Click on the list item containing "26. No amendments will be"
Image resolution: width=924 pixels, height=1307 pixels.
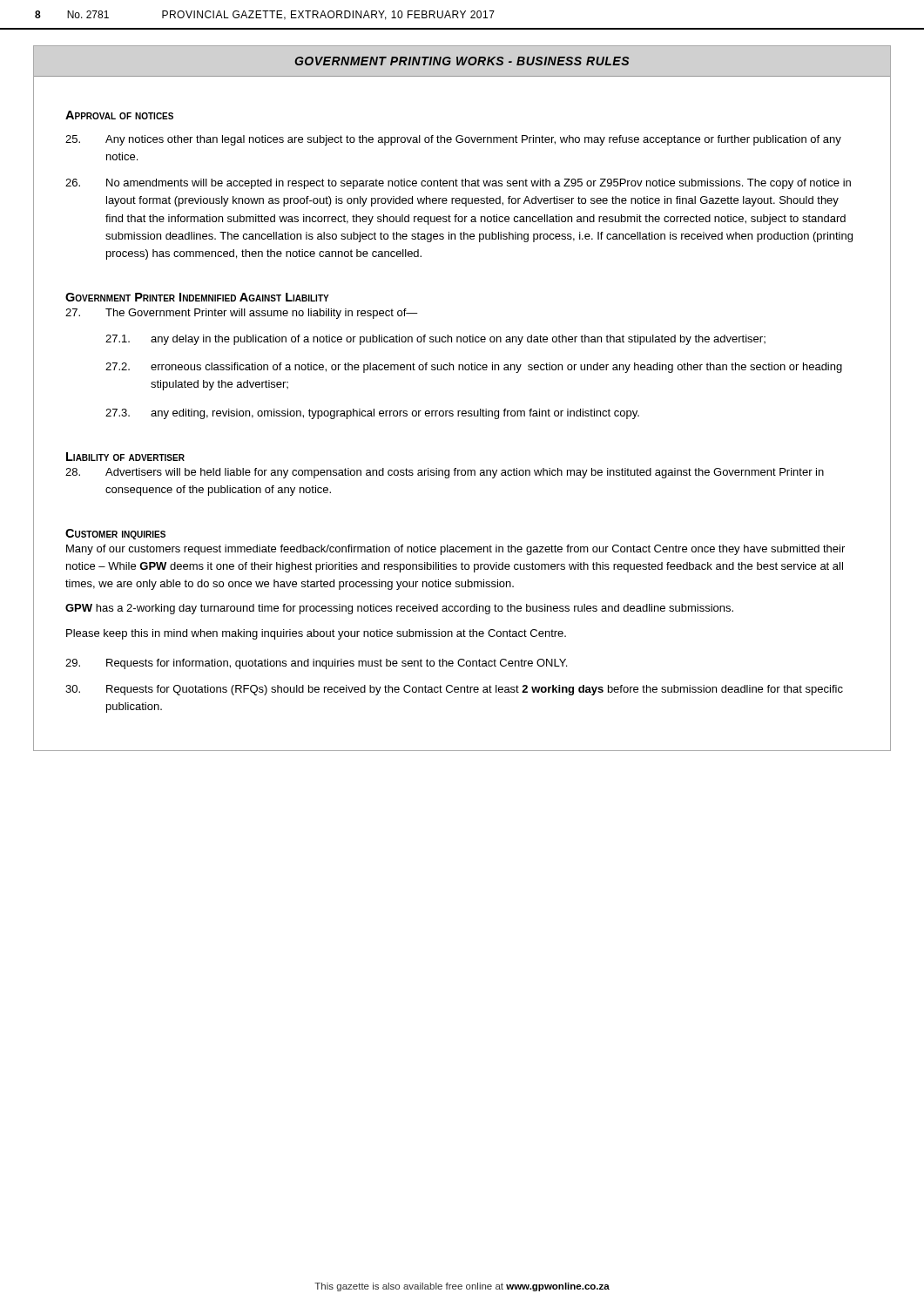[462, 218]
